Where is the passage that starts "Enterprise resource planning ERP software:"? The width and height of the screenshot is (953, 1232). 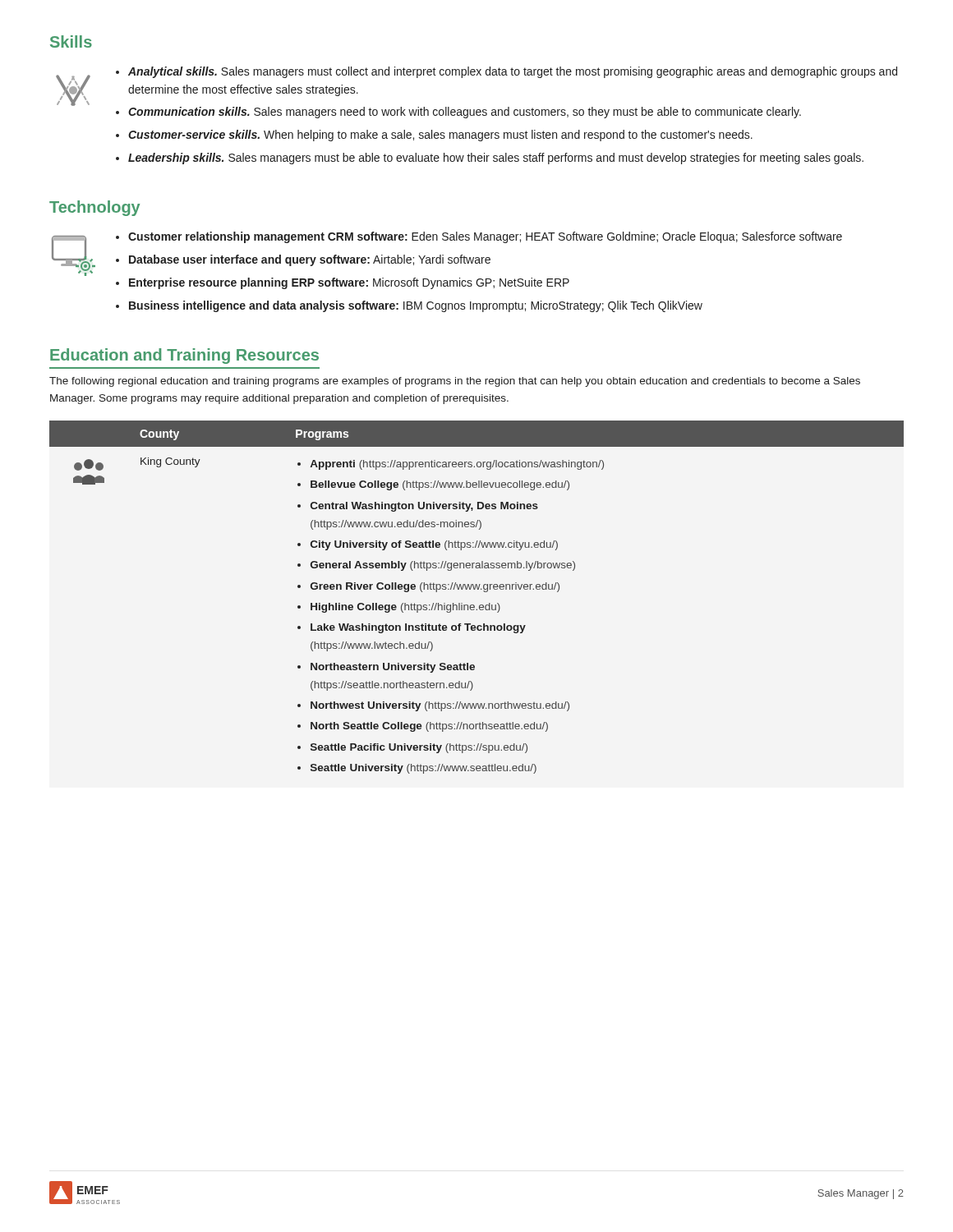tap(349, 282)
